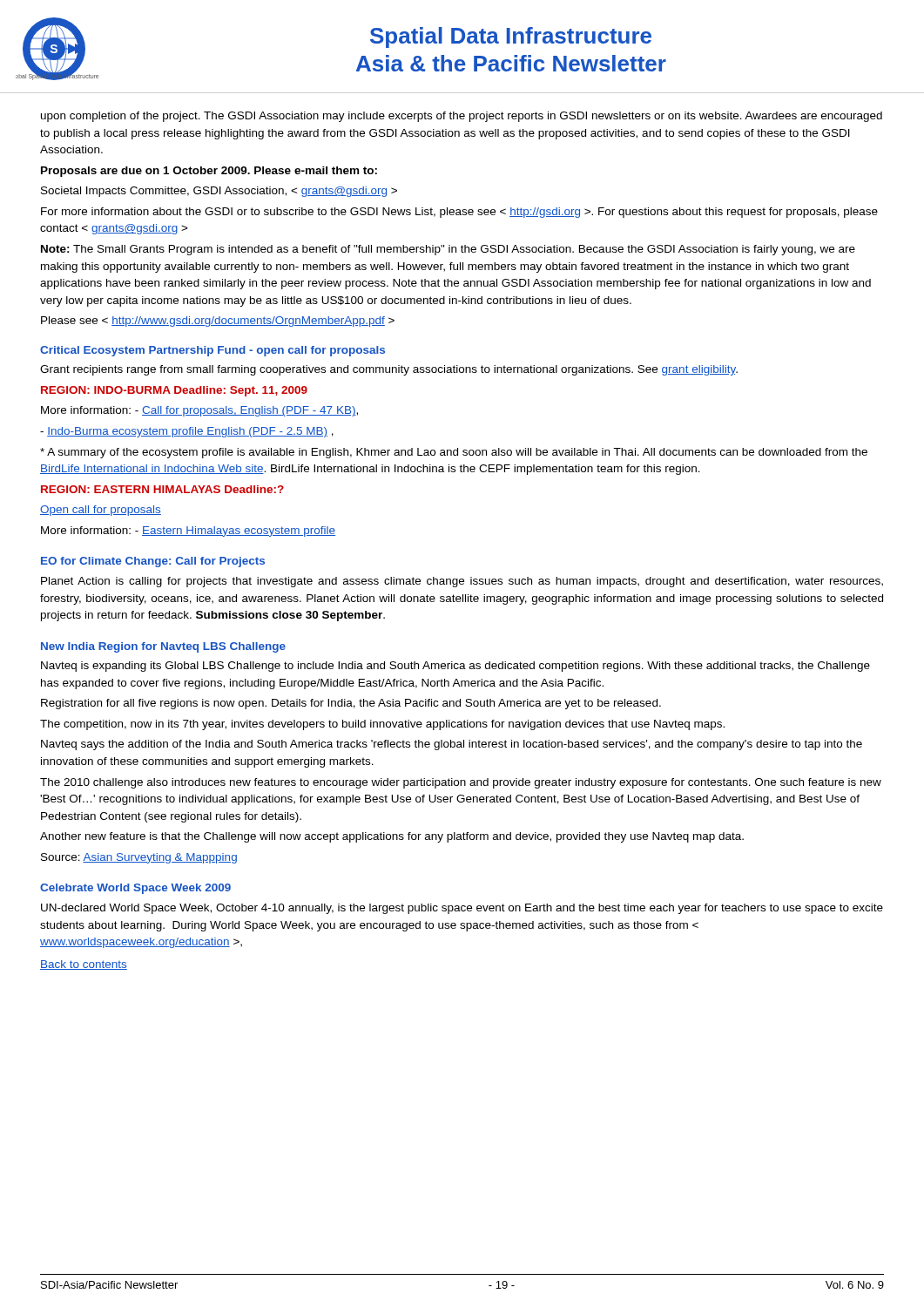Find the block starting "Open call for proposals"
This screenshot has width=924, height=1307.
101,509
